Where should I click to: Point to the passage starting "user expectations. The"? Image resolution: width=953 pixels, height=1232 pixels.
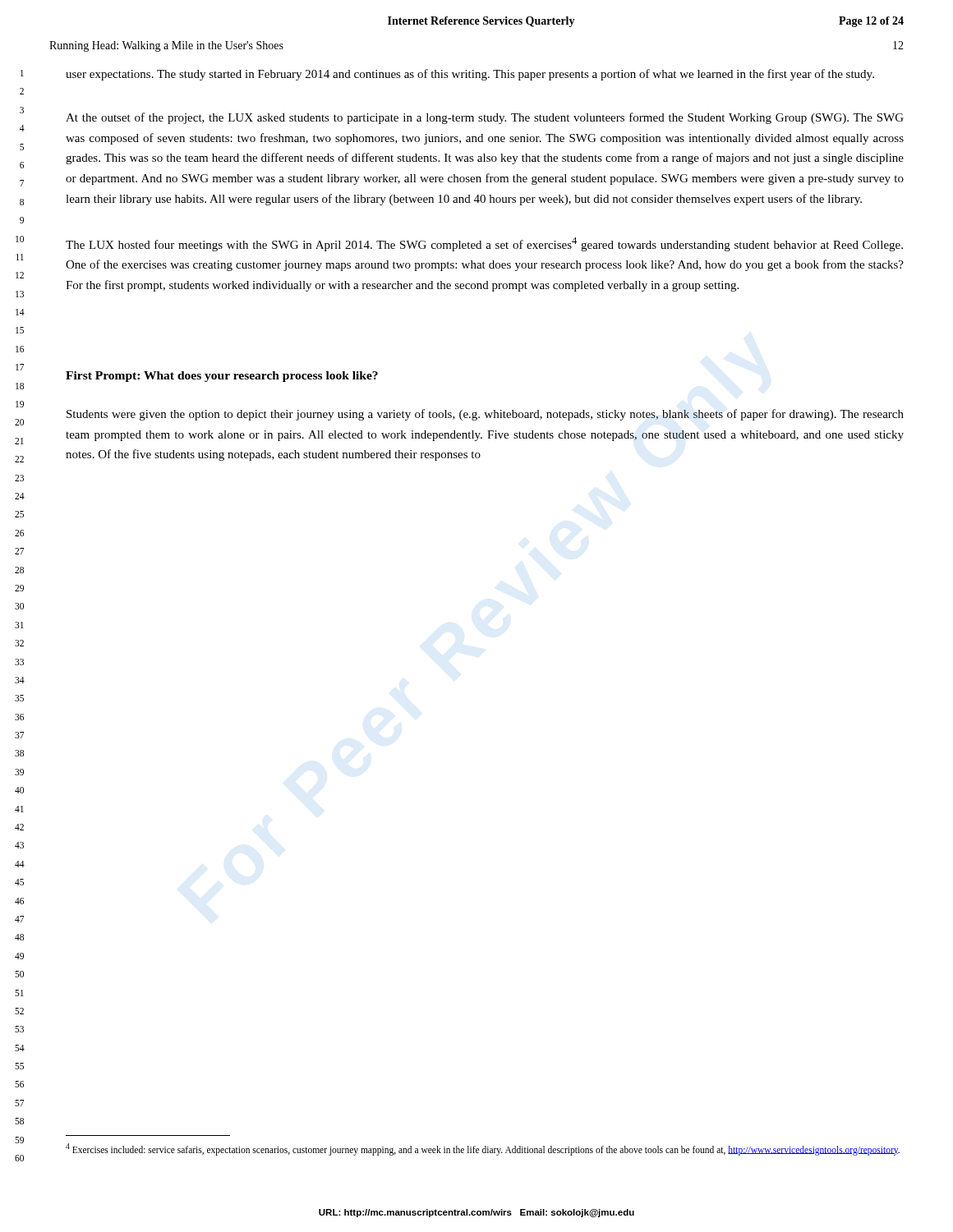[470, 74]
